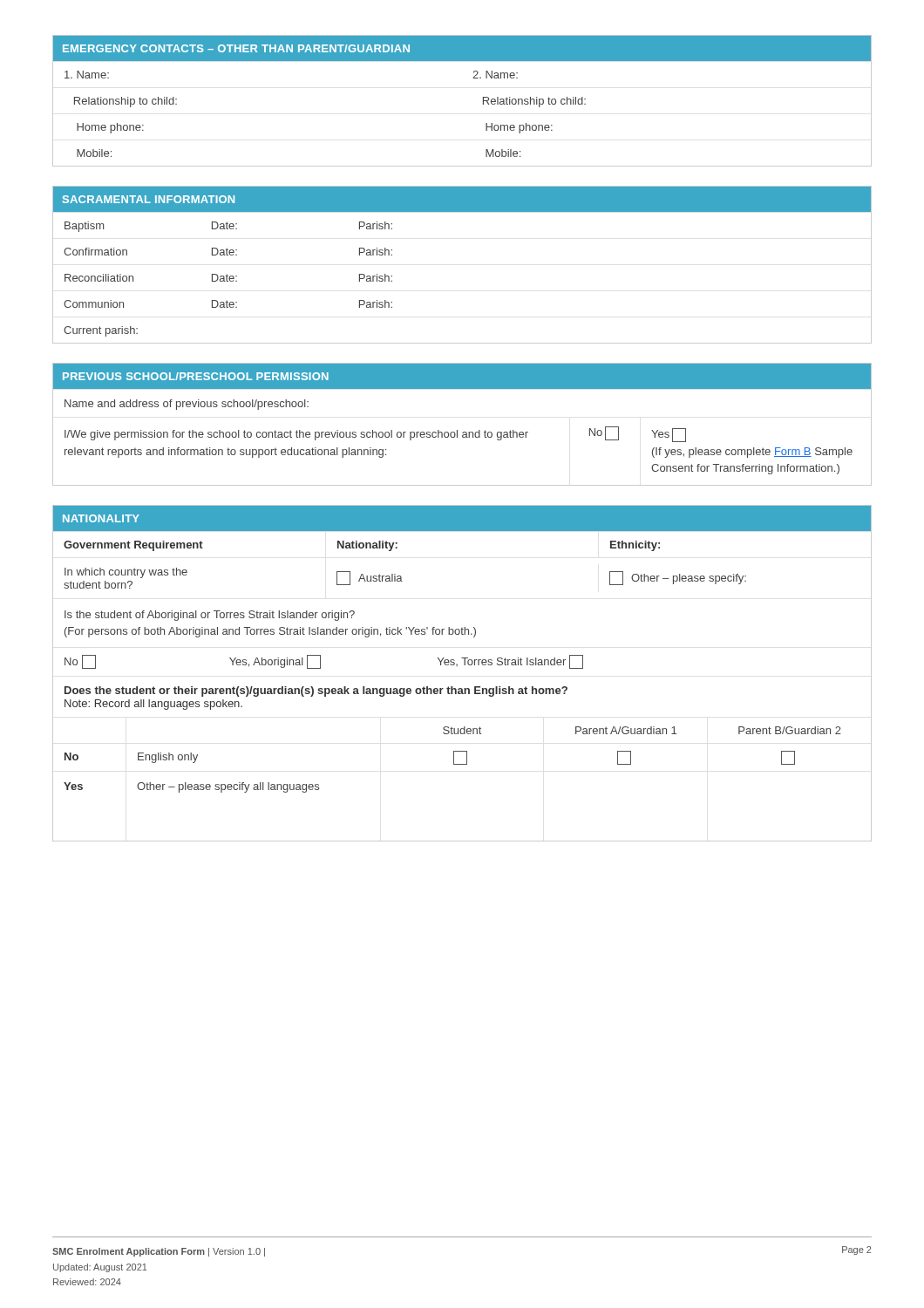
Task: Click on the table containing "Relationship to child:"
Action: [x=462, y=101]
